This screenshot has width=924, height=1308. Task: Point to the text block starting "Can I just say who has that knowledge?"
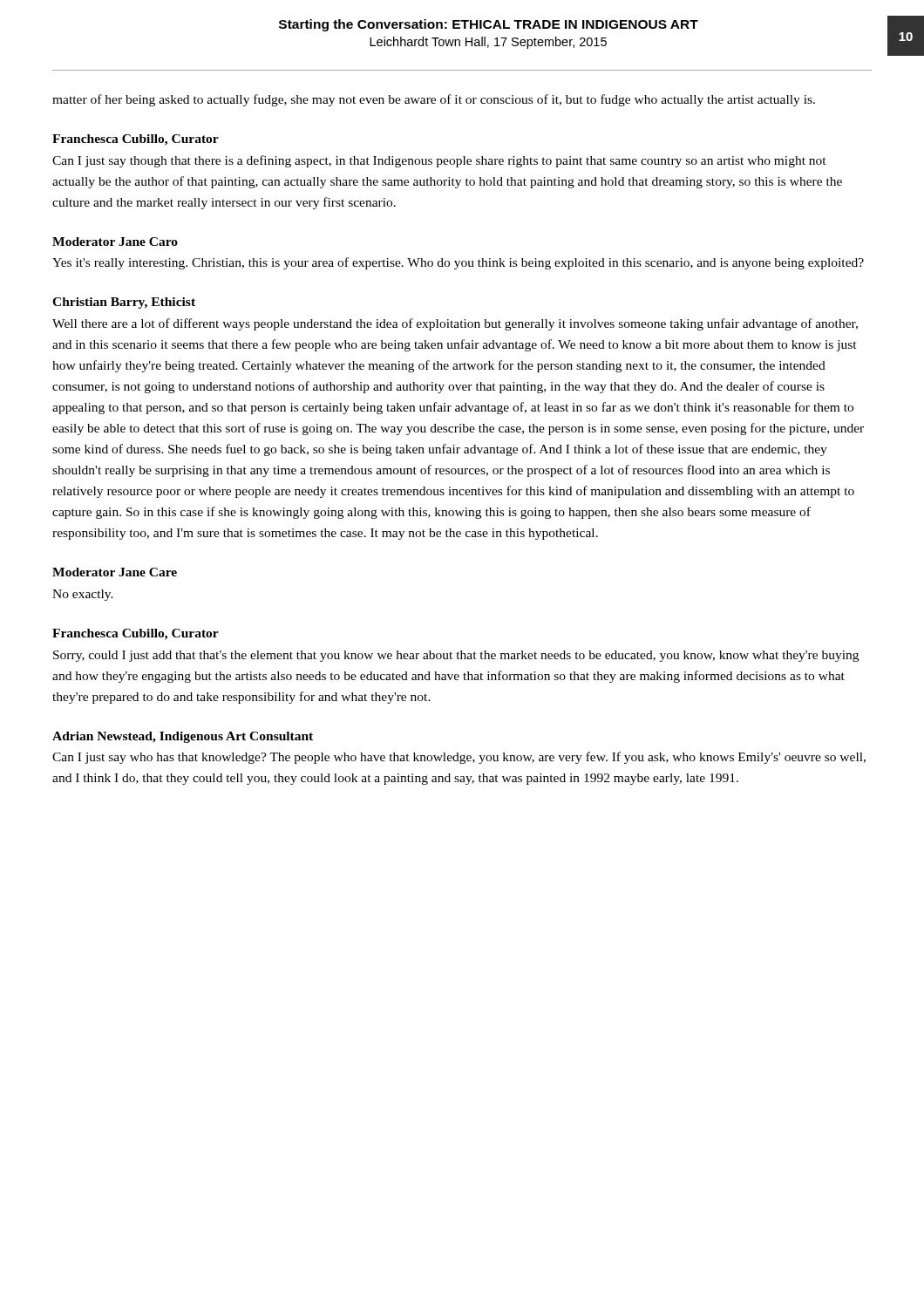(459, 767)
